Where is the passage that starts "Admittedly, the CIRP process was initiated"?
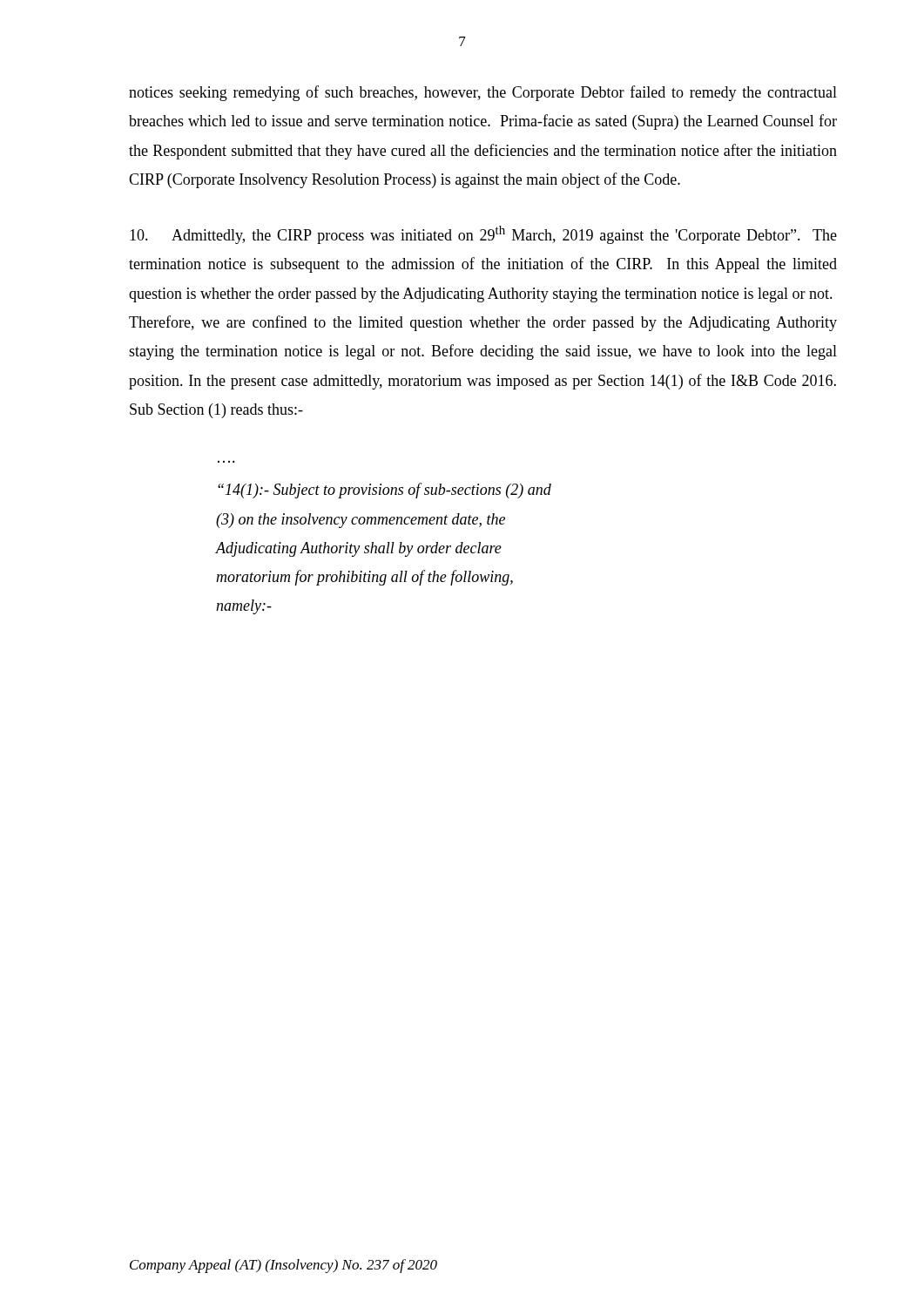 pos(483,321)
